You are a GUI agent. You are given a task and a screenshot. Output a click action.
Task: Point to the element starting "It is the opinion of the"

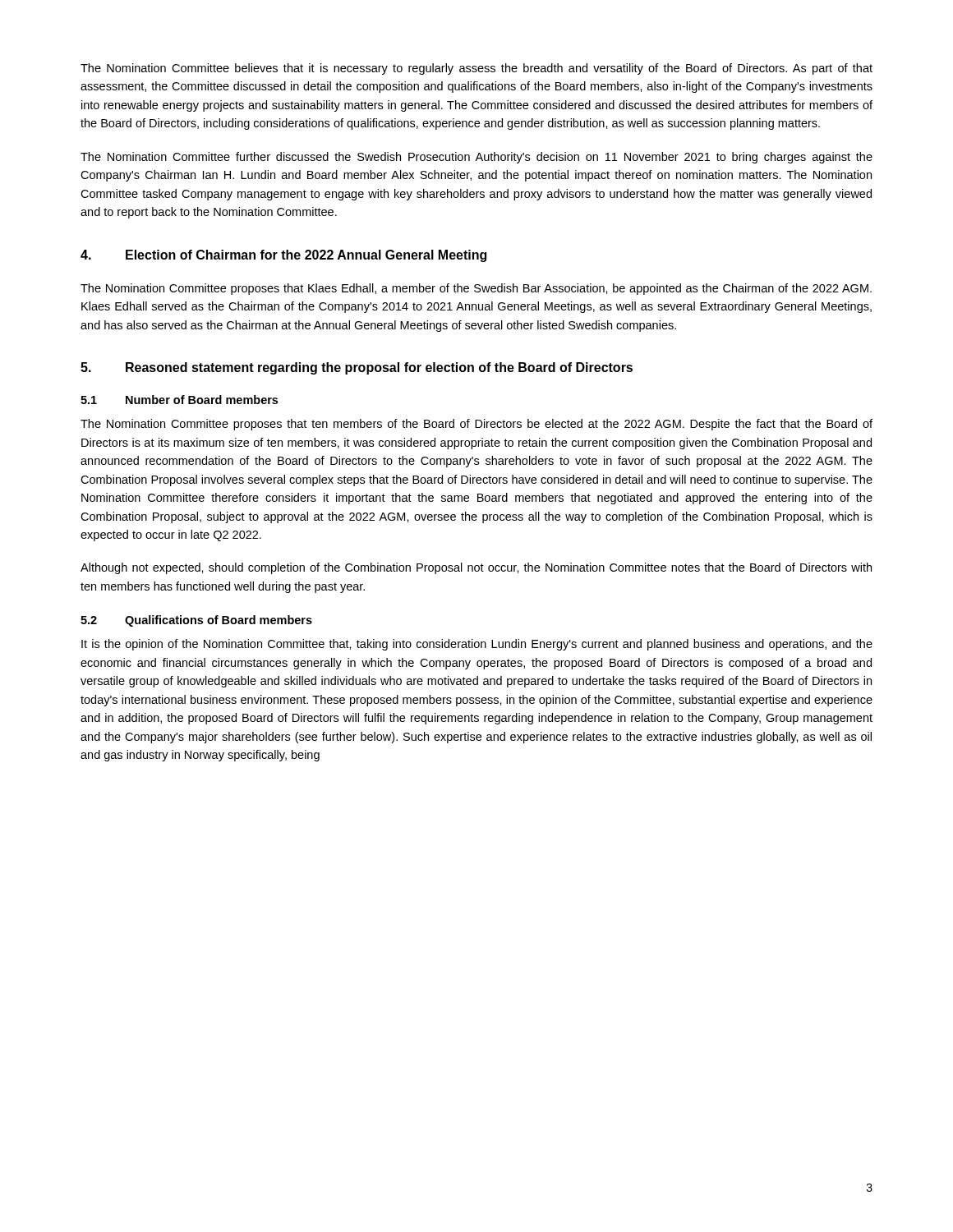[x=476, y=700]
